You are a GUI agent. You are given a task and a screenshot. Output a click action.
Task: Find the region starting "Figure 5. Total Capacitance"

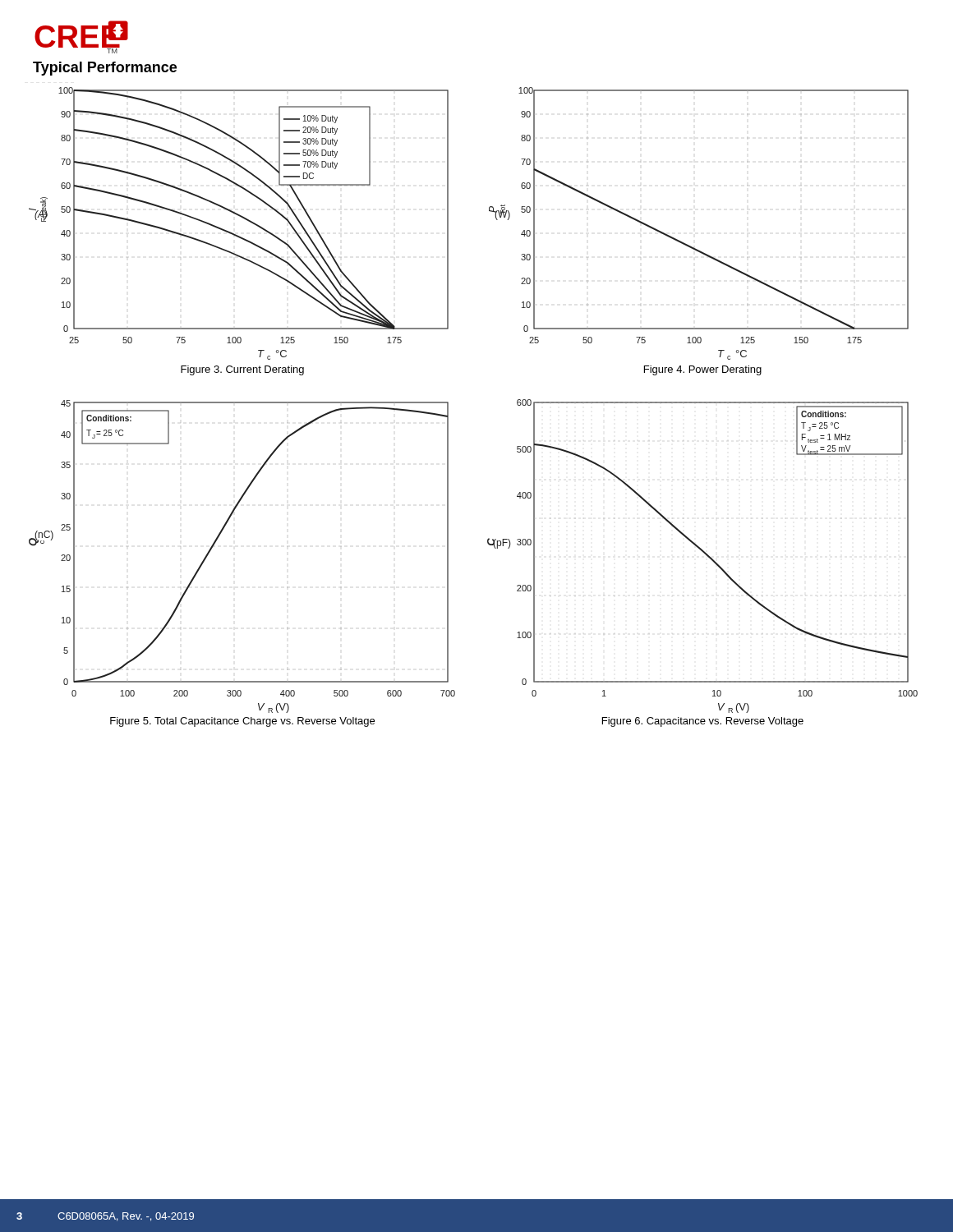(242, 721)
